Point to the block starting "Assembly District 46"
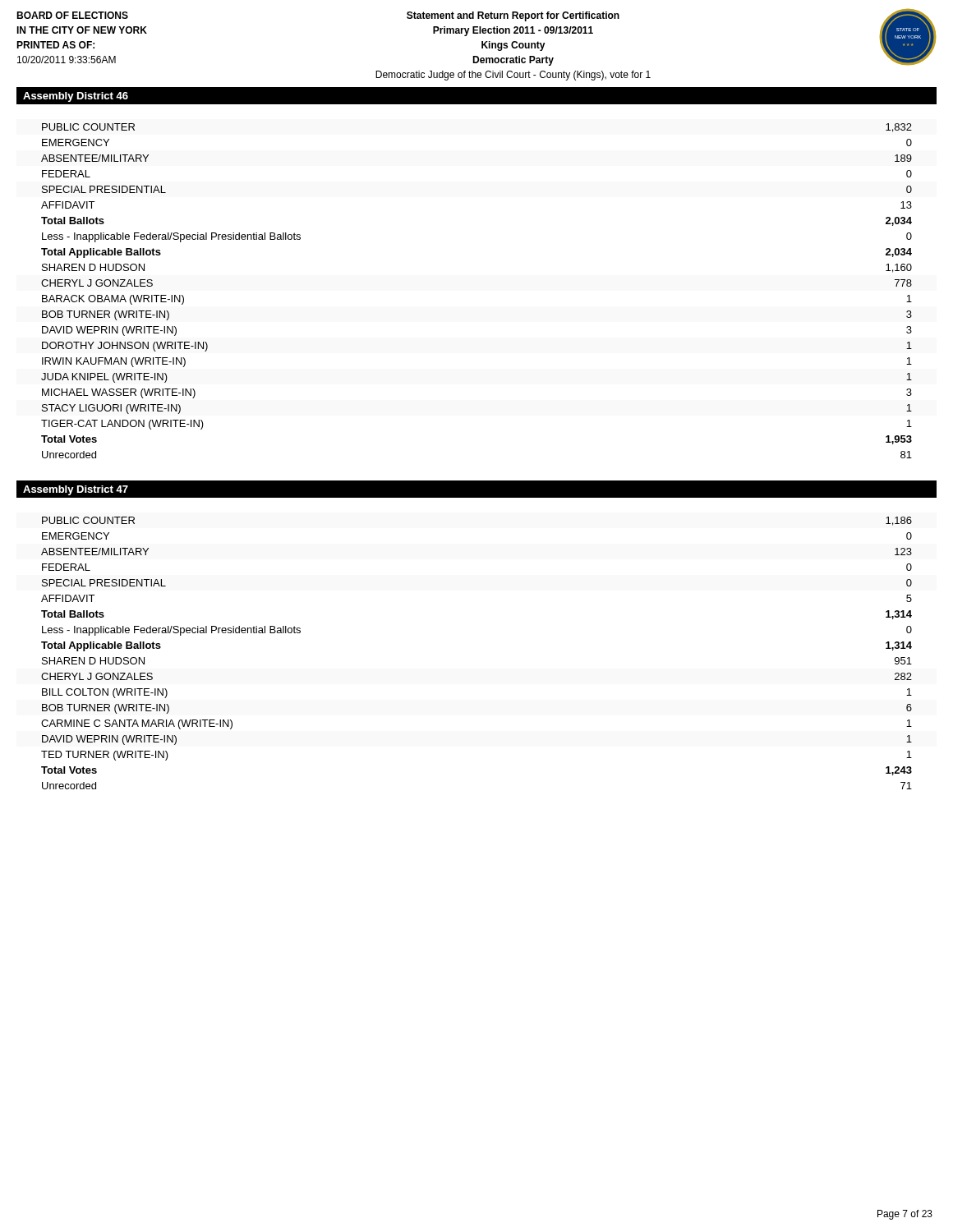 click(x=476, y=96)
